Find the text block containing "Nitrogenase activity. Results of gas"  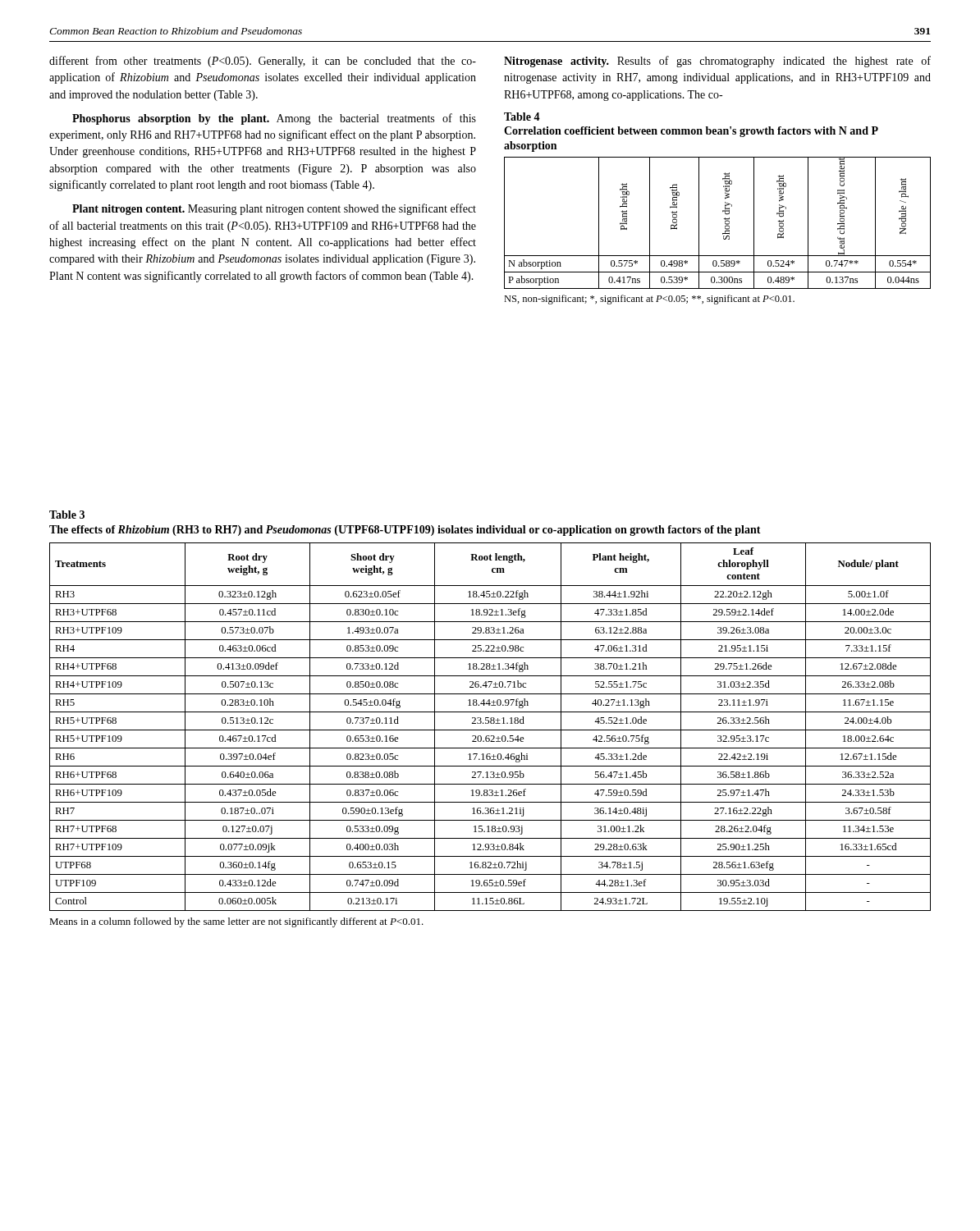717,78
